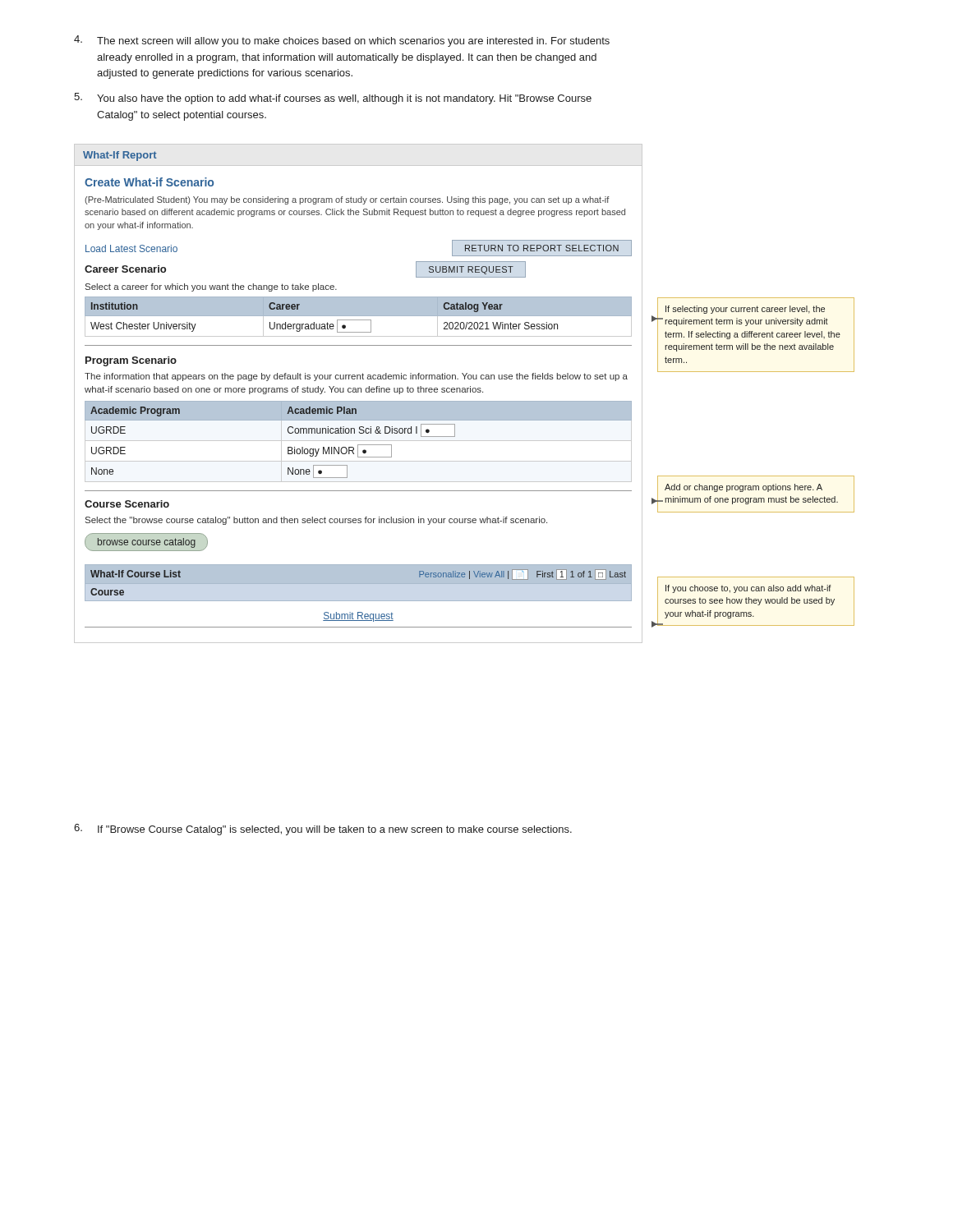Navigate to the passage starting "The information that appears on the page by"
This screenshot has height=1232, width=953.
356,383
